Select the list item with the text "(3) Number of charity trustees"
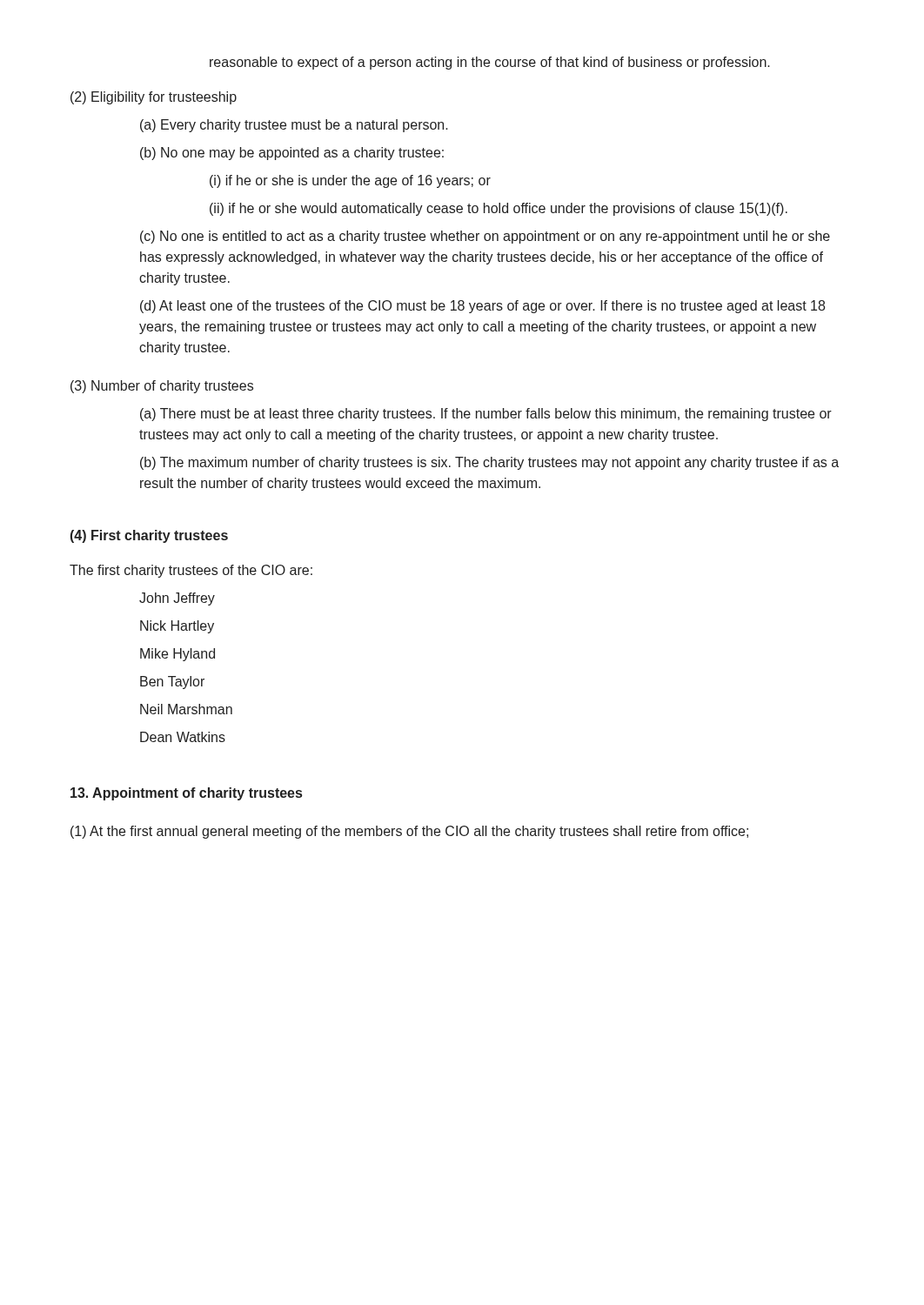The height and width of the screenshot is (1305, 924). coord(162,387)
